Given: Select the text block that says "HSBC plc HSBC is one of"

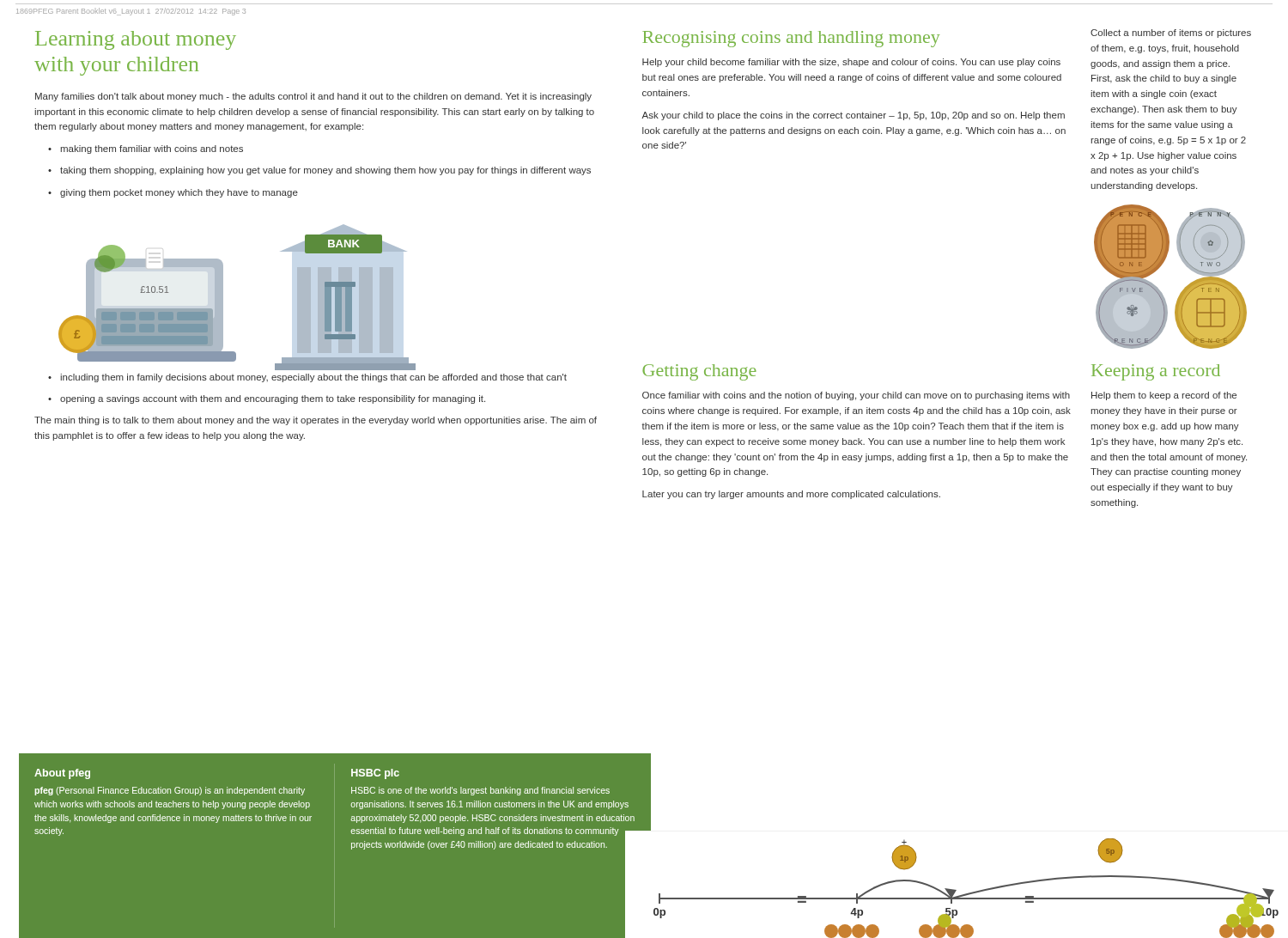Looking at the screenshot, I should tap(493, 809).
